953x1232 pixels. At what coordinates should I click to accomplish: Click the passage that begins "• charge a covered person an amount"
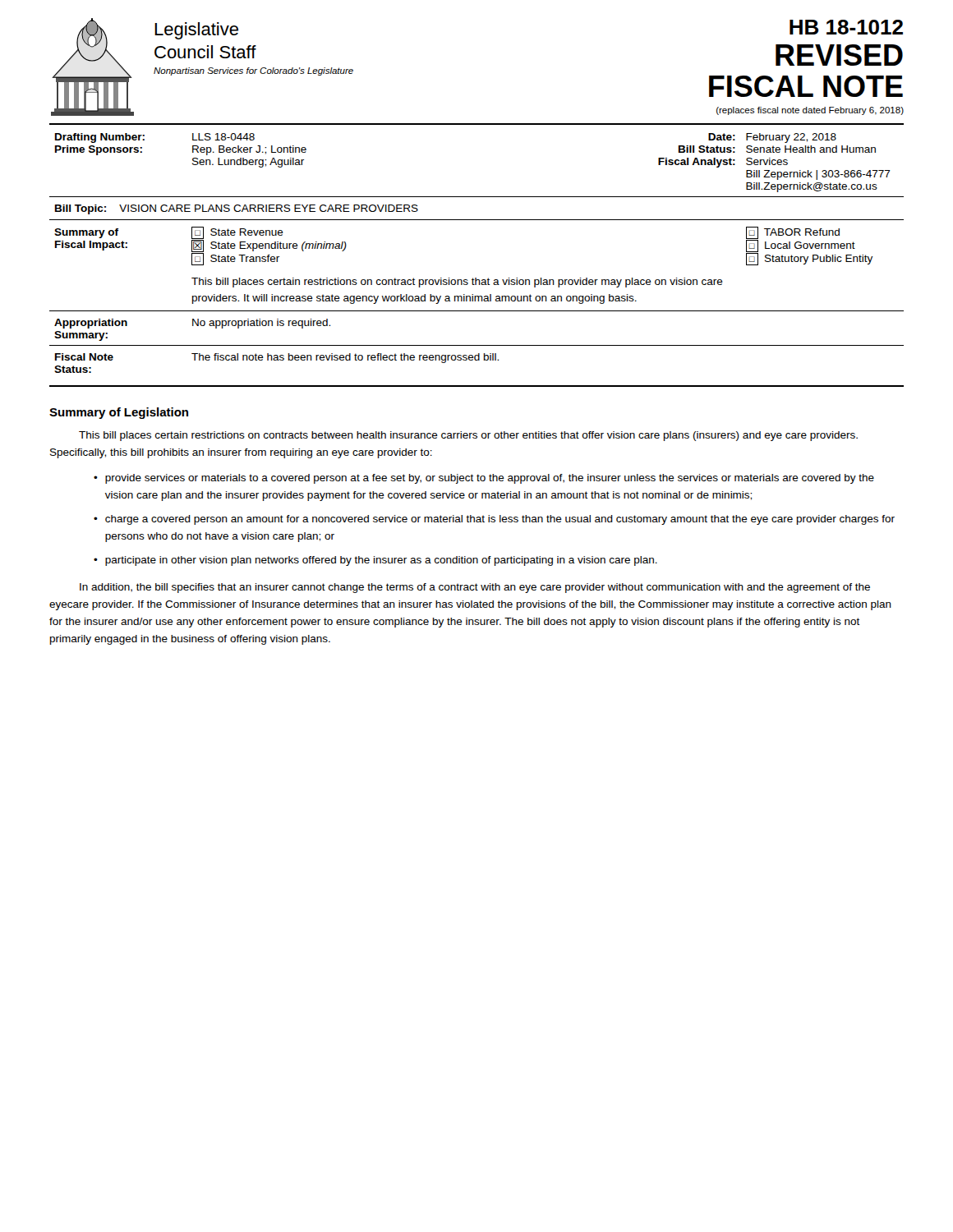[499, 528]
